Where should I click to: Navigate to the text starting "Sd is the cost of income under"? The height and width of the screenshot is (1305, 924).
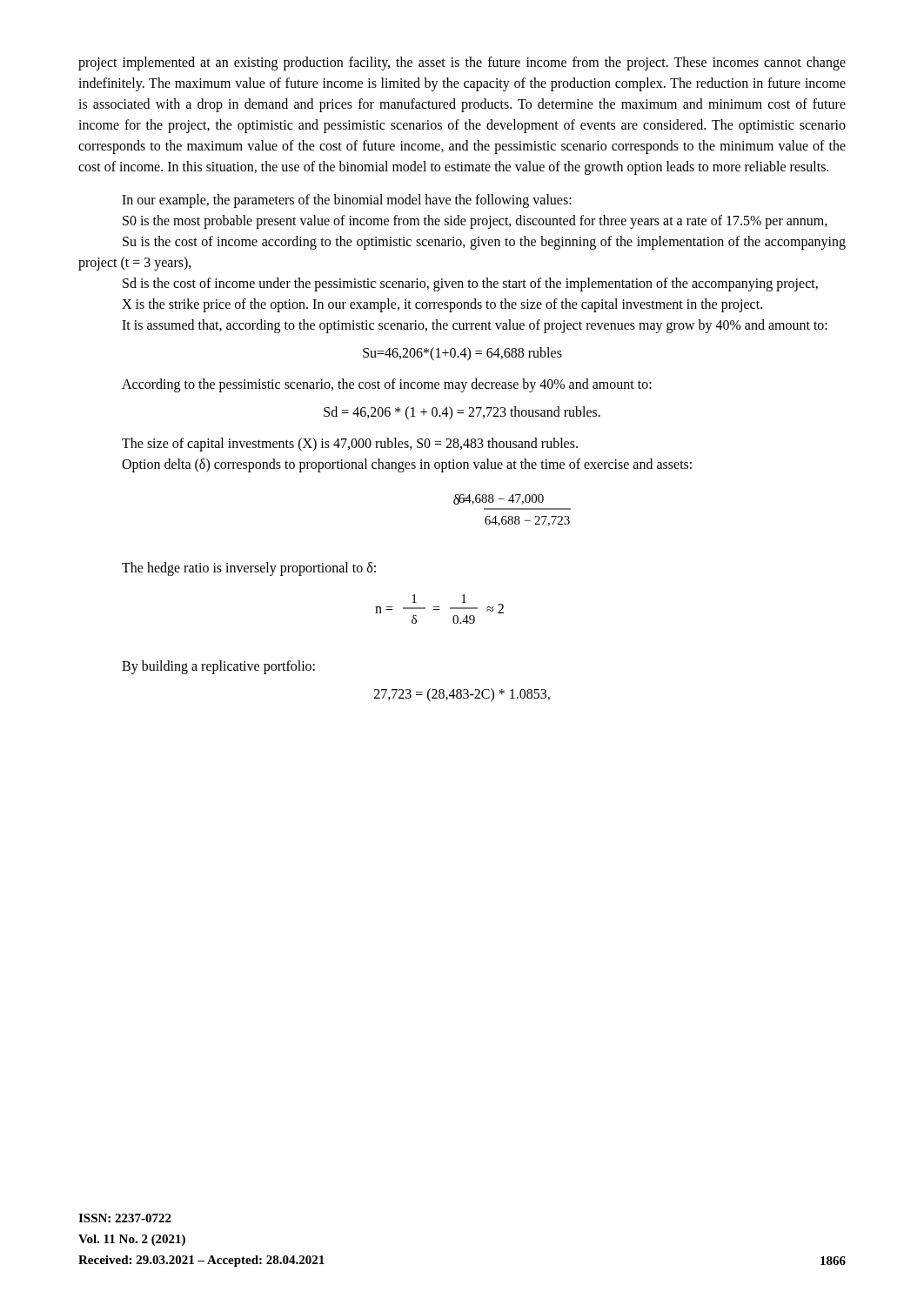462,284
